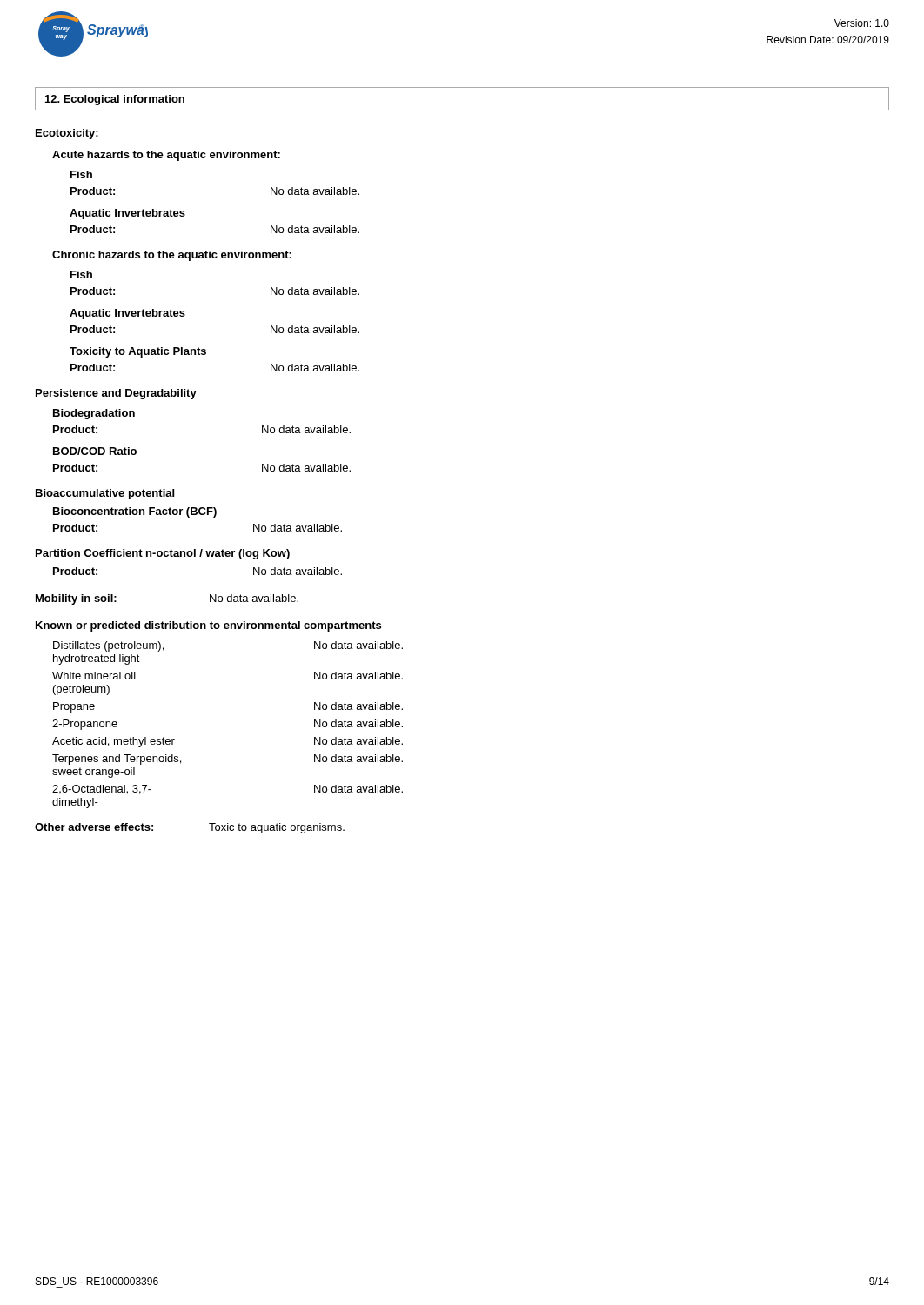
Task: Where does it say "12. Ecological information"?
Action: click(x=115, y=99)
